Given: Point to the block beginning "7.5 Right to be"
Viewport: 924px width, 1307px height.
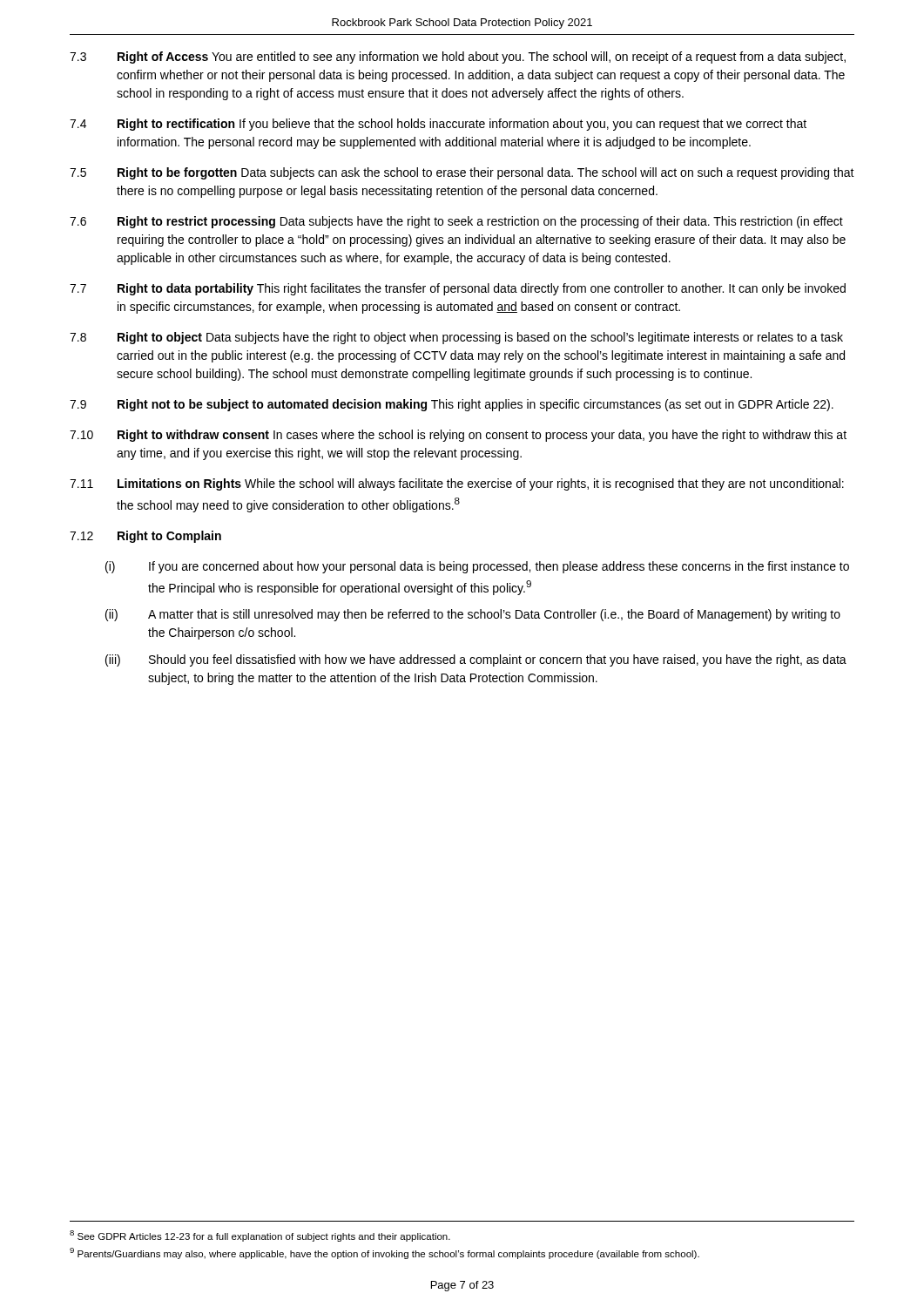Looking at the screenshot, I should point(462,182).
